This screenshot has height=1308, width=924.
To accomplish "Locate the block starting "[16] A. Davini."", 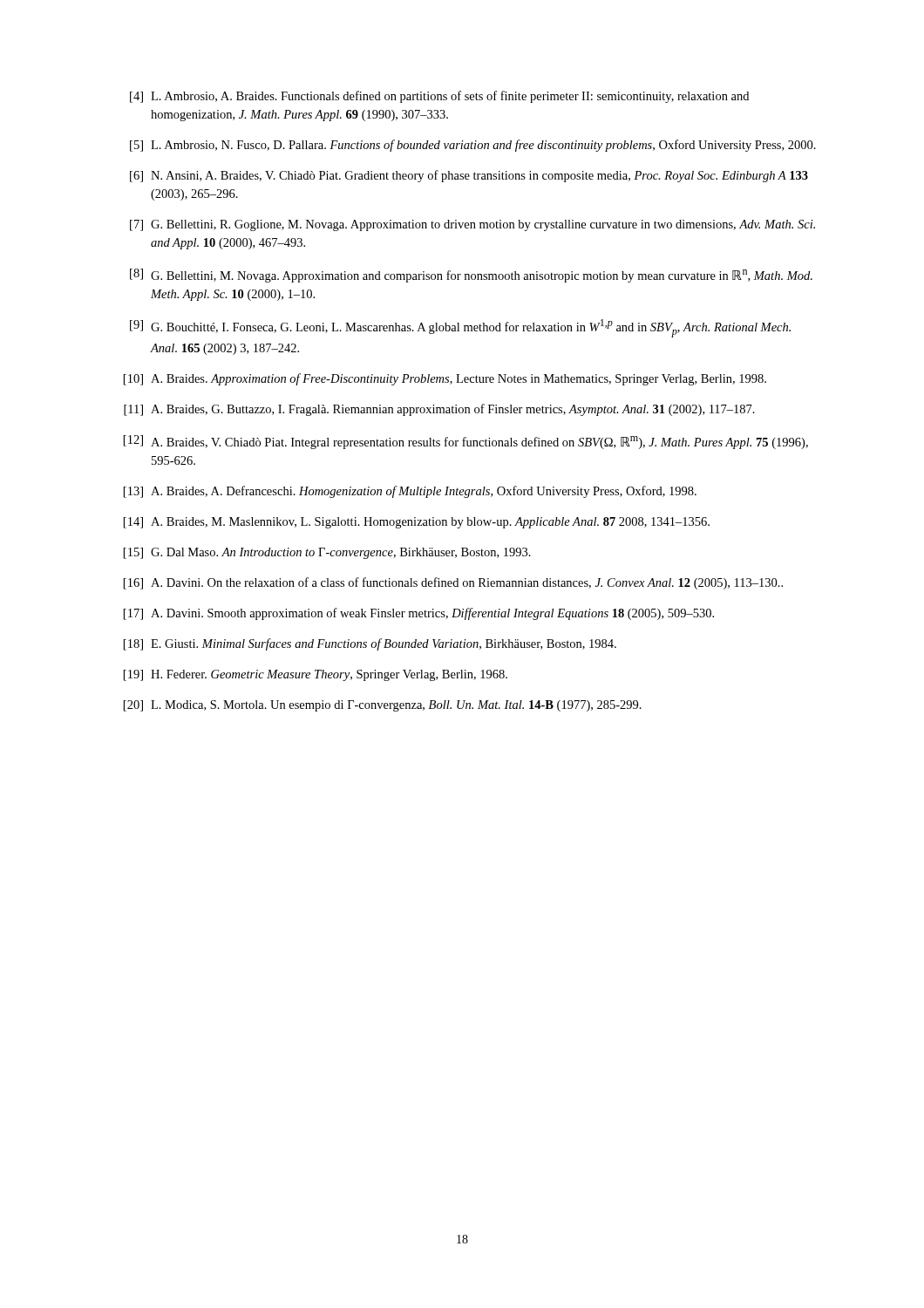I will point(462,583).
